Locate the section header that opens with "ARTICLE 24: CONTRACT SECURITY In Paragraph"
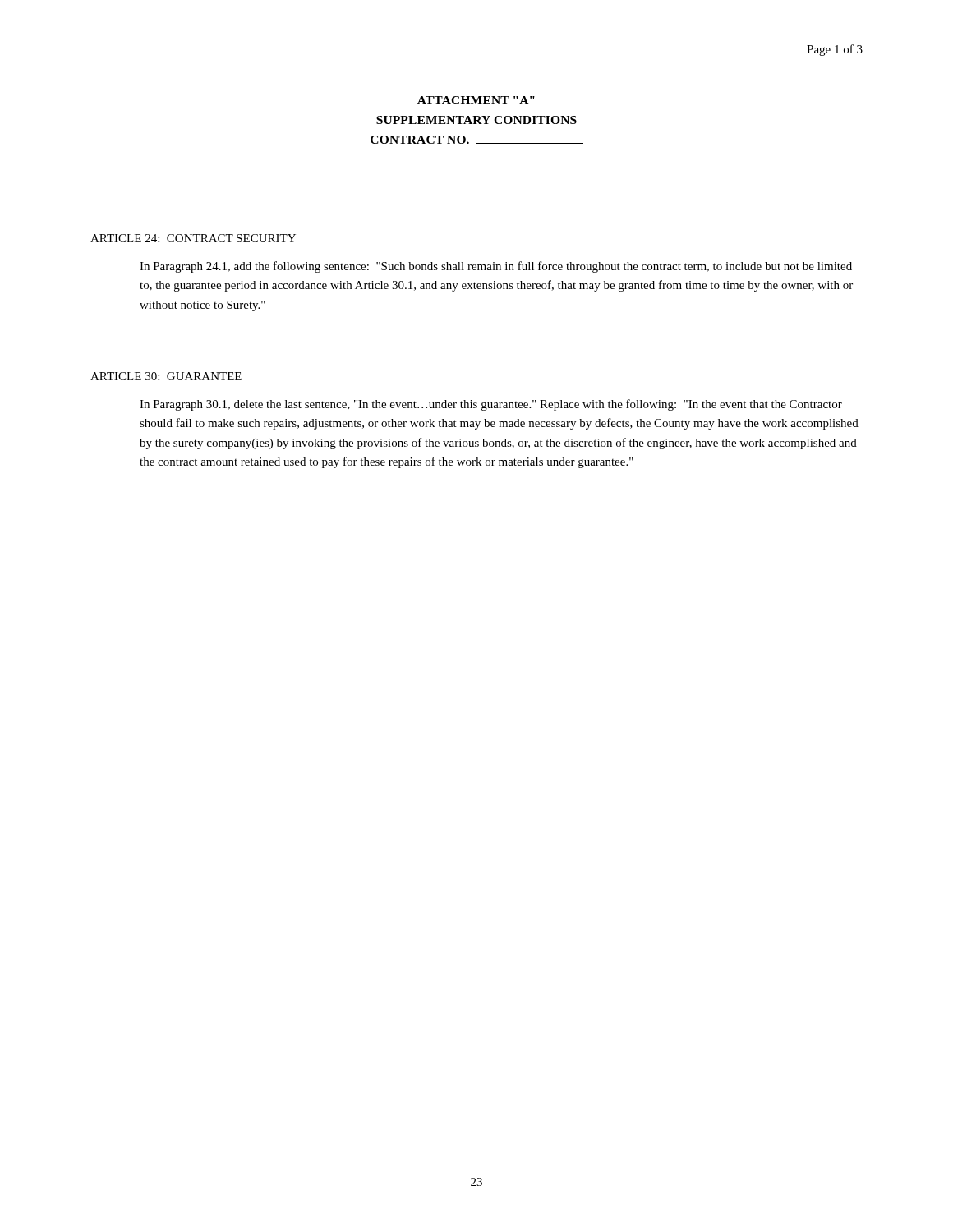This screenshot has height=1232, width=953. pyautogui.click(x=476, y=273)
